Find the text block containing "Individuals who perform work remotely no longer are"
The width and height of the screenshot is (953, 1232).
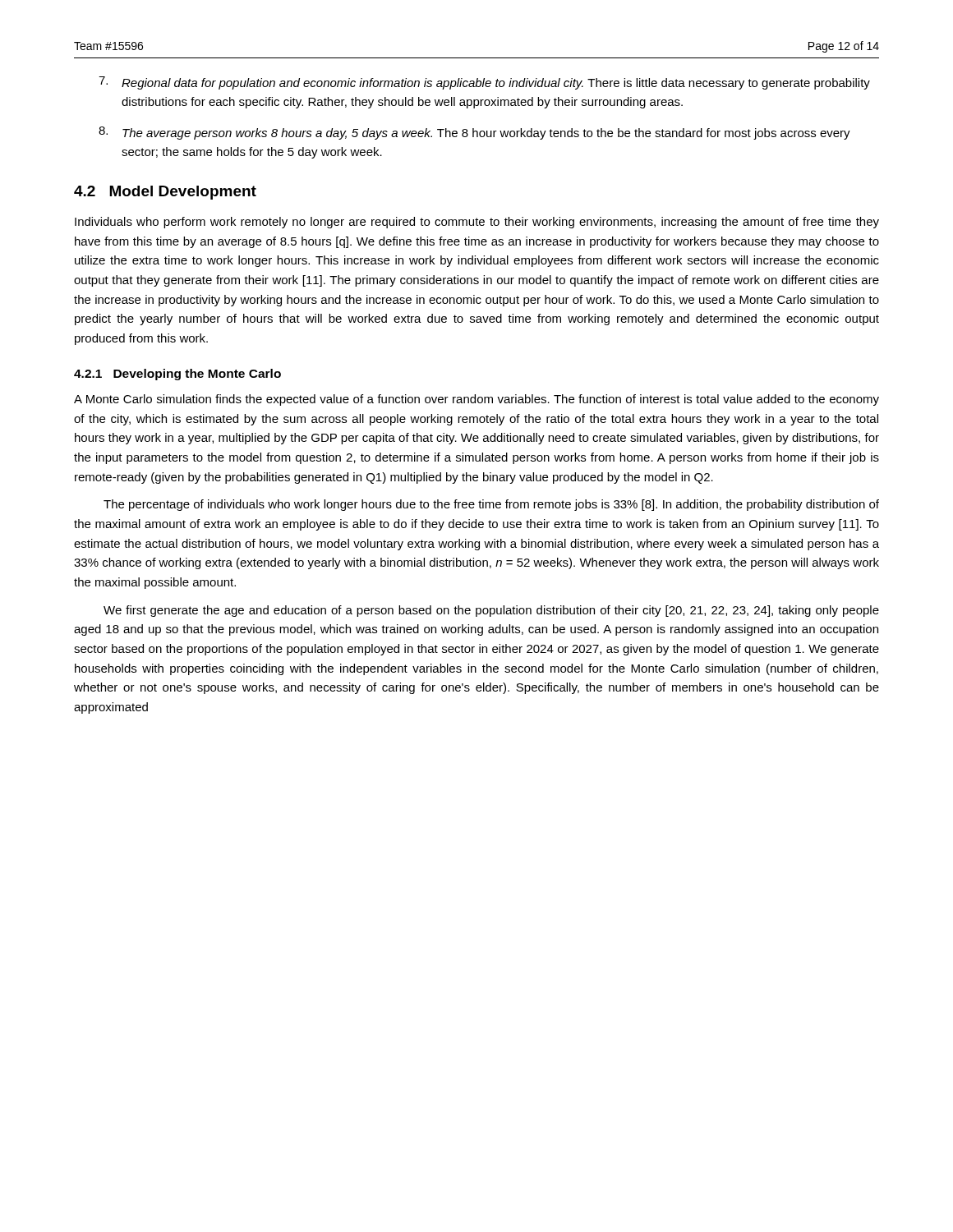(x=476, y=280)
